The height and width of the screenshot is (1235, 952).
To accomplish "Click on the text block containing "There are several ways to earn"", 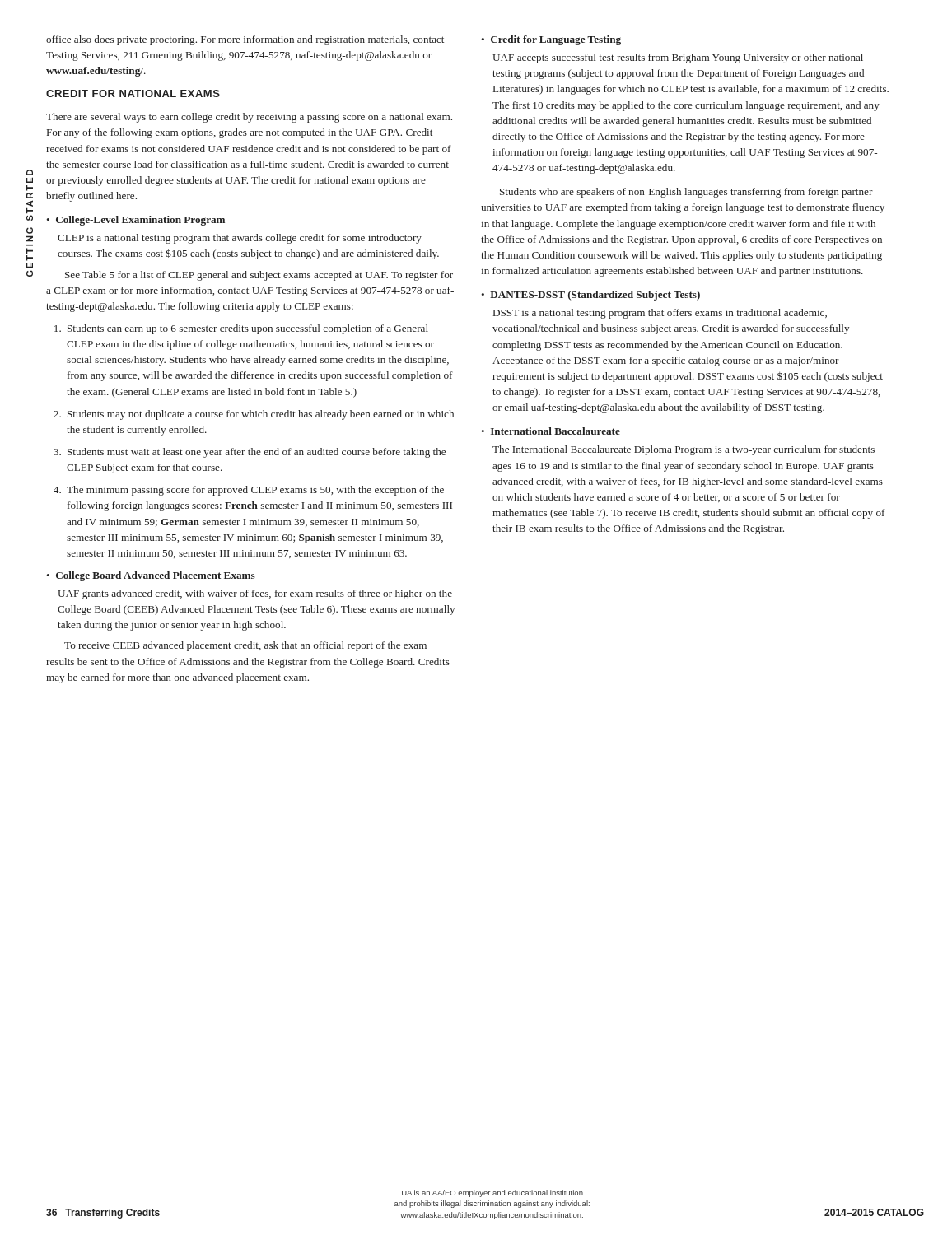I will point(249,156).
